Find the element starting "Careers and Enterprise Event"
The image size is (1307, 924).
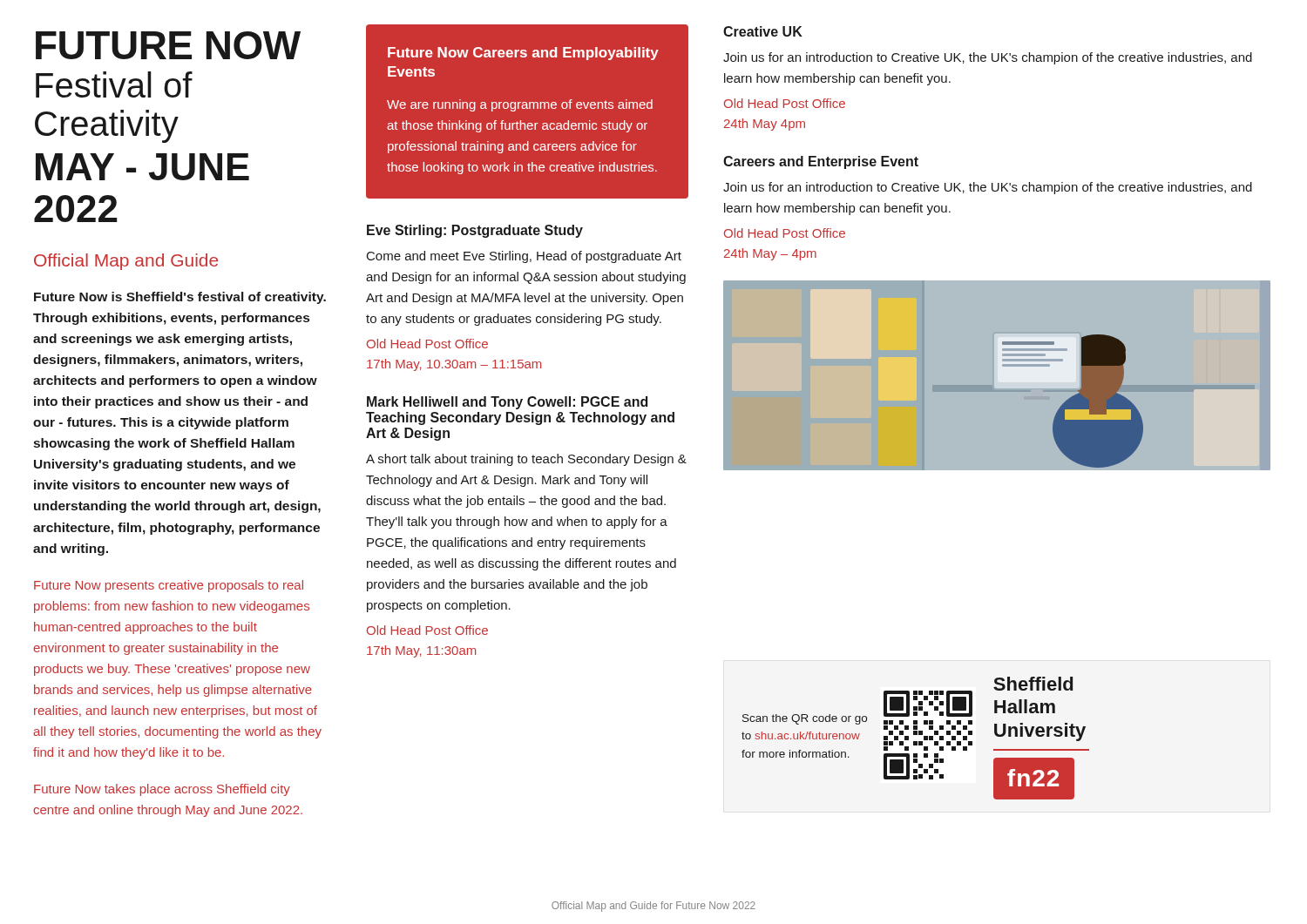[x=821, y=162]
